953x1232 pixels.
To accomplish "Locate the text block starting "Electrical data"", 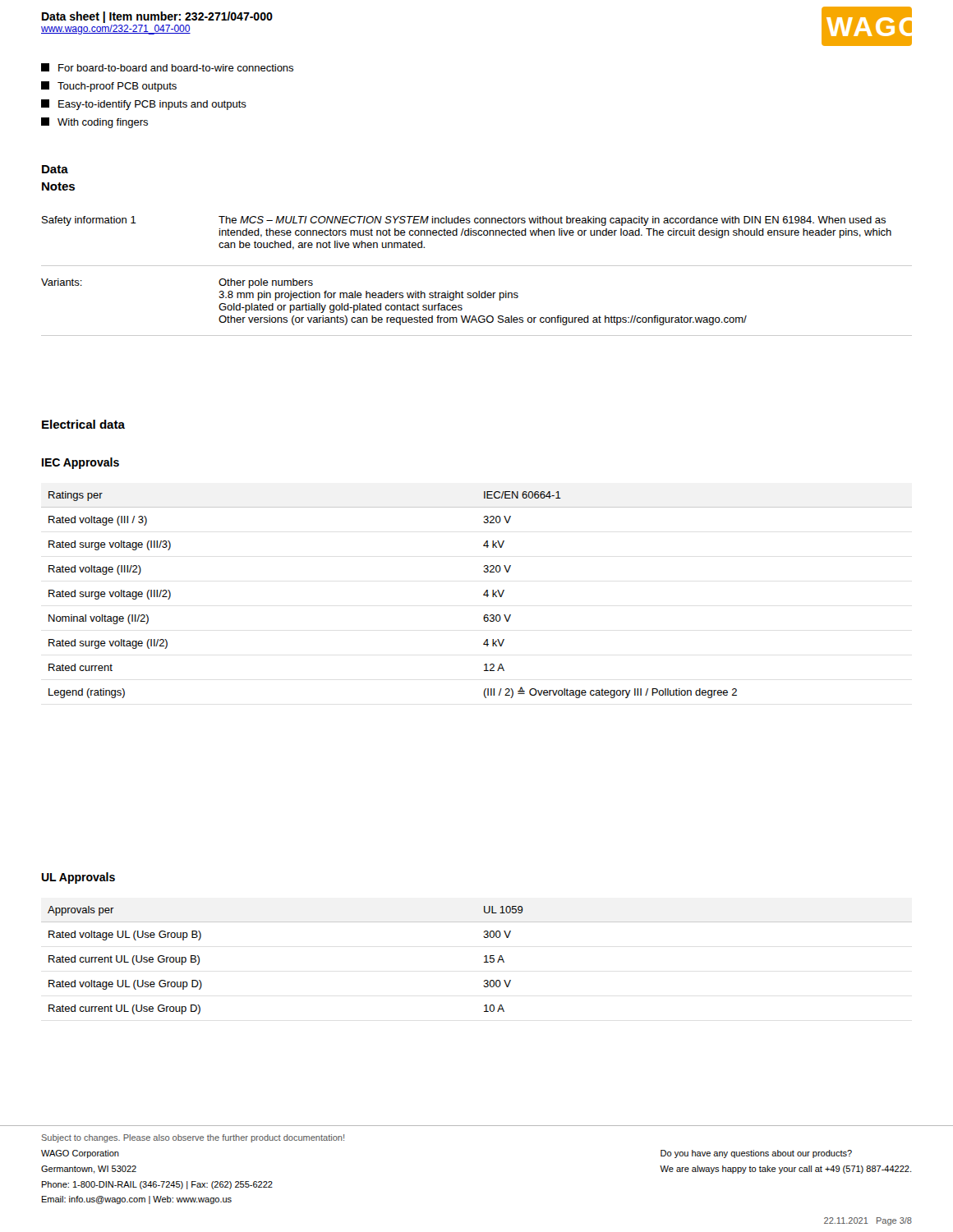I will (x=83, y=424).
